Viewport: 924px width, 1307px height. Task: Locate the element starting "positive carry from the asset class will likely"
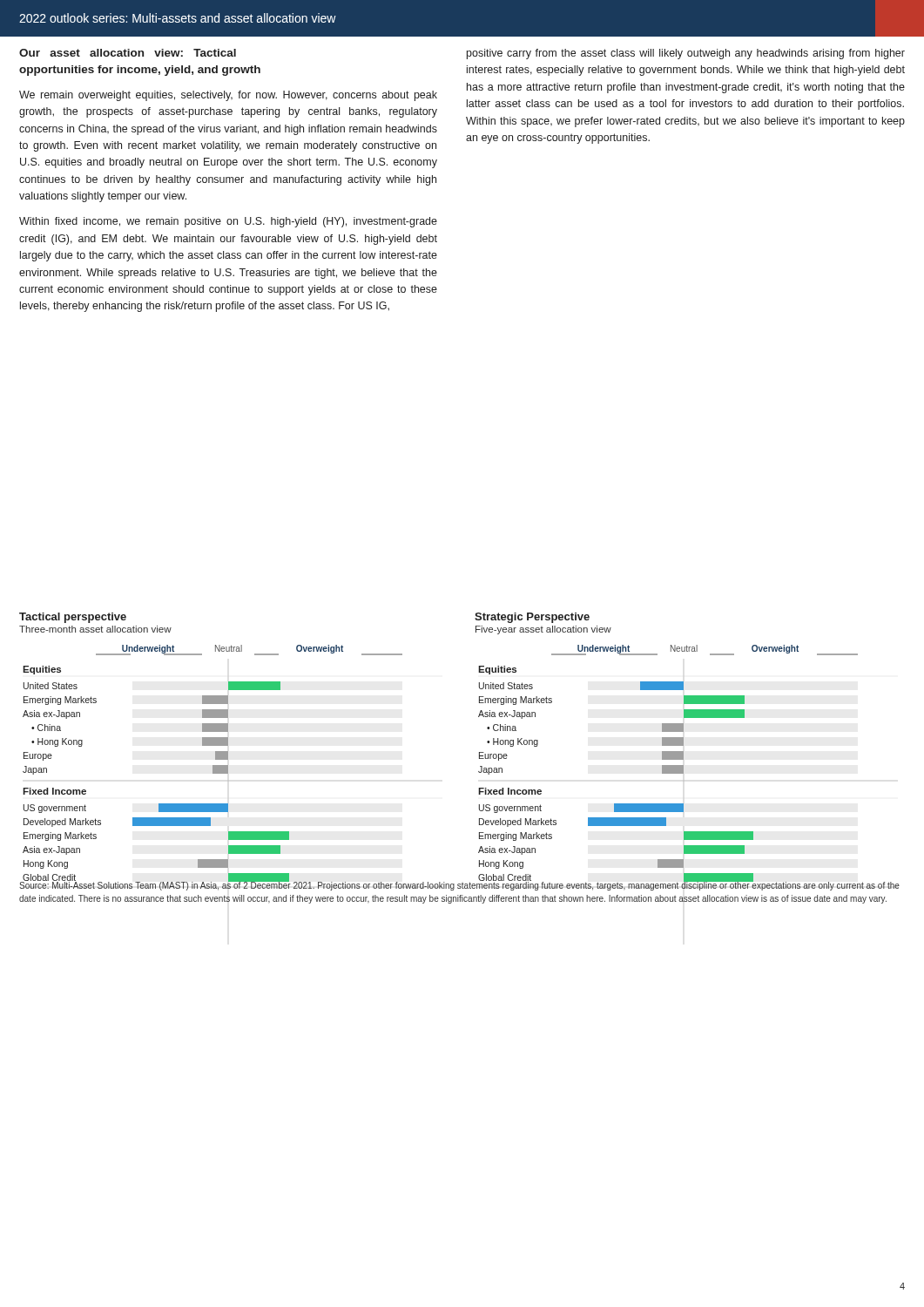tap(685, 95)
